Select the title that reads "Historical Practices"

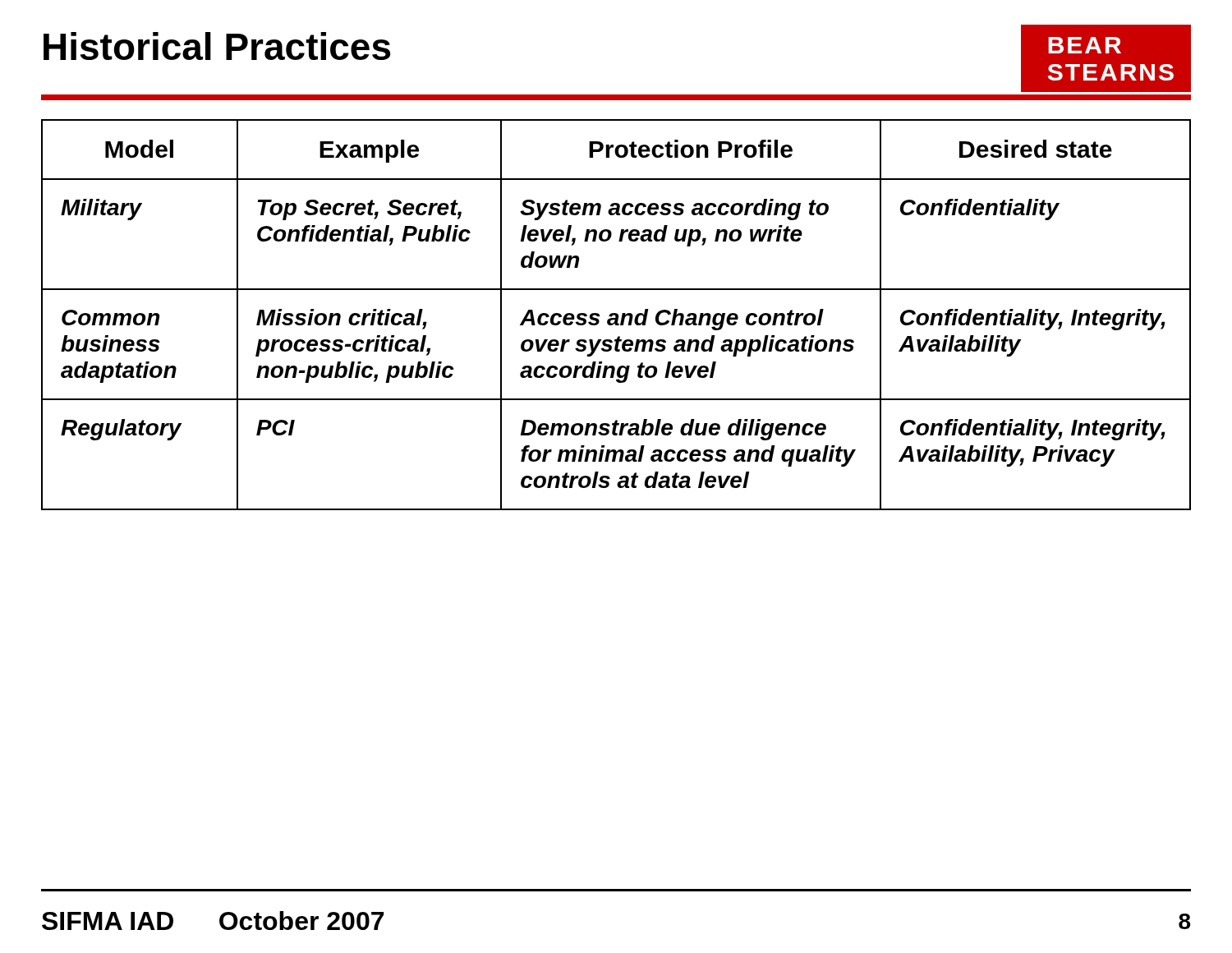click(216, 47)
